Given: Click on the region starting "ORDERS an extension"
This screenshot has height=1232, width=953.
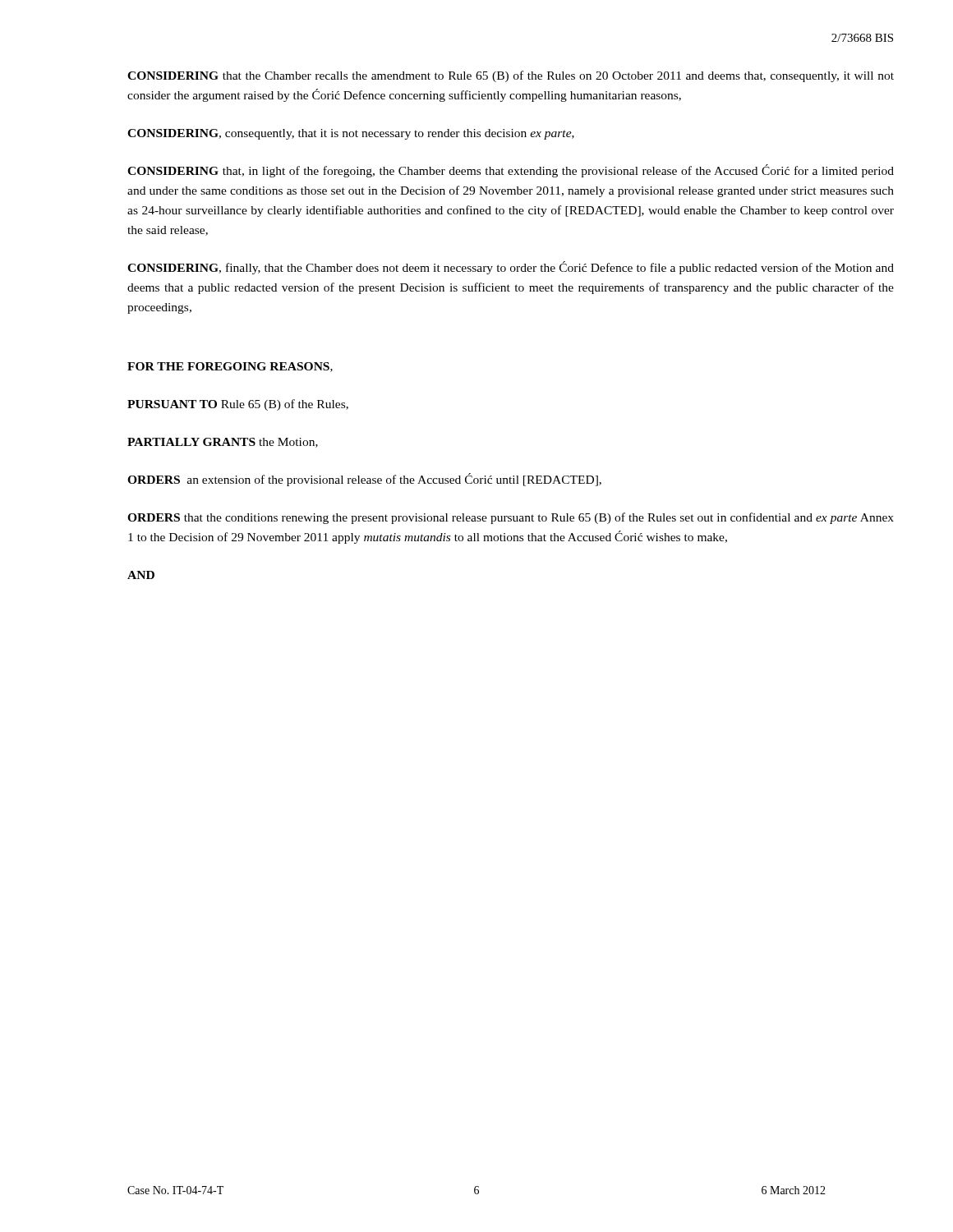Looking at the screenshot, I should pos(365,479).
